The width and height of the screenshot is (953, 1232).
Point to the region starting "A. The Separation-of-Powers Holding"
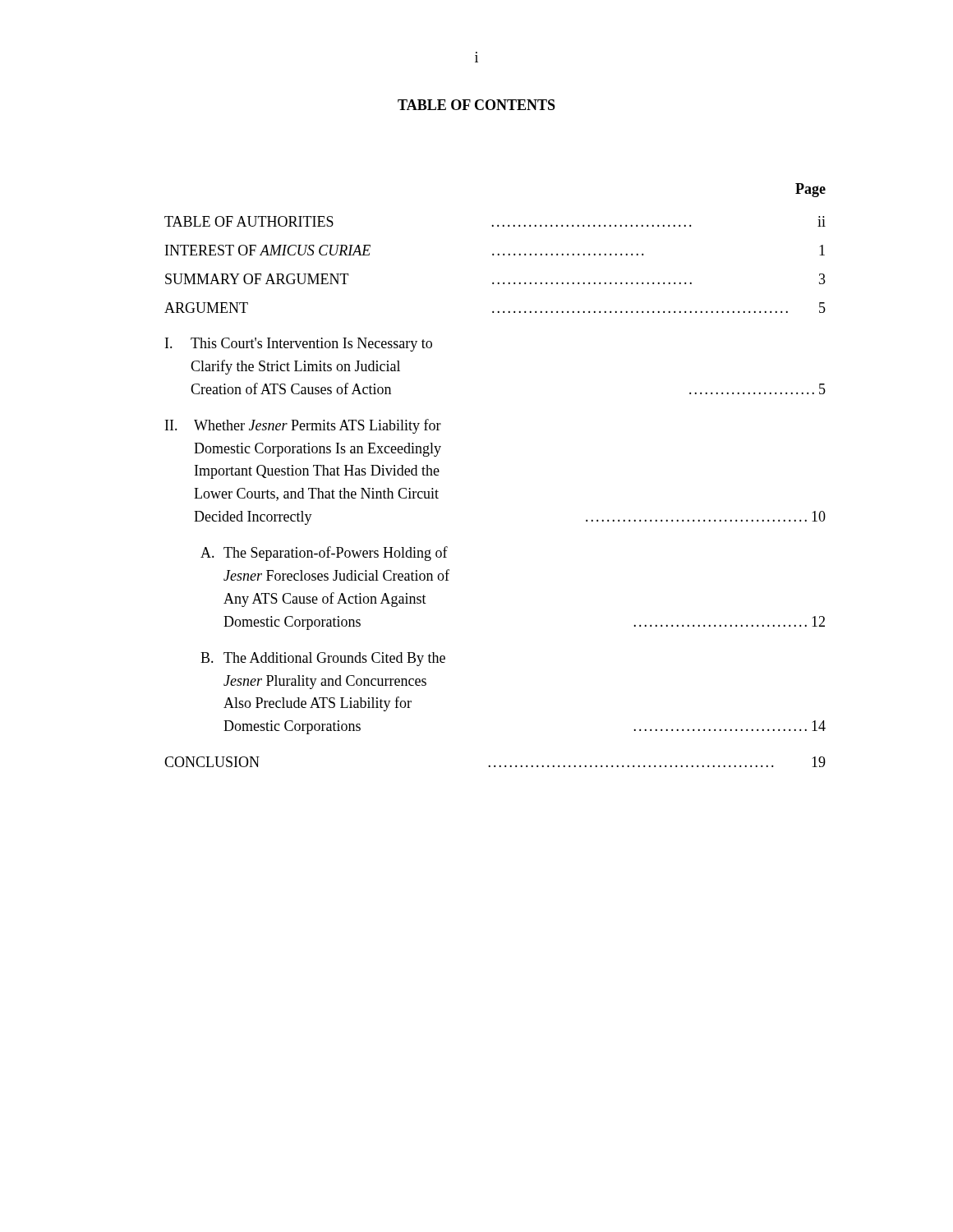[324, 554]
